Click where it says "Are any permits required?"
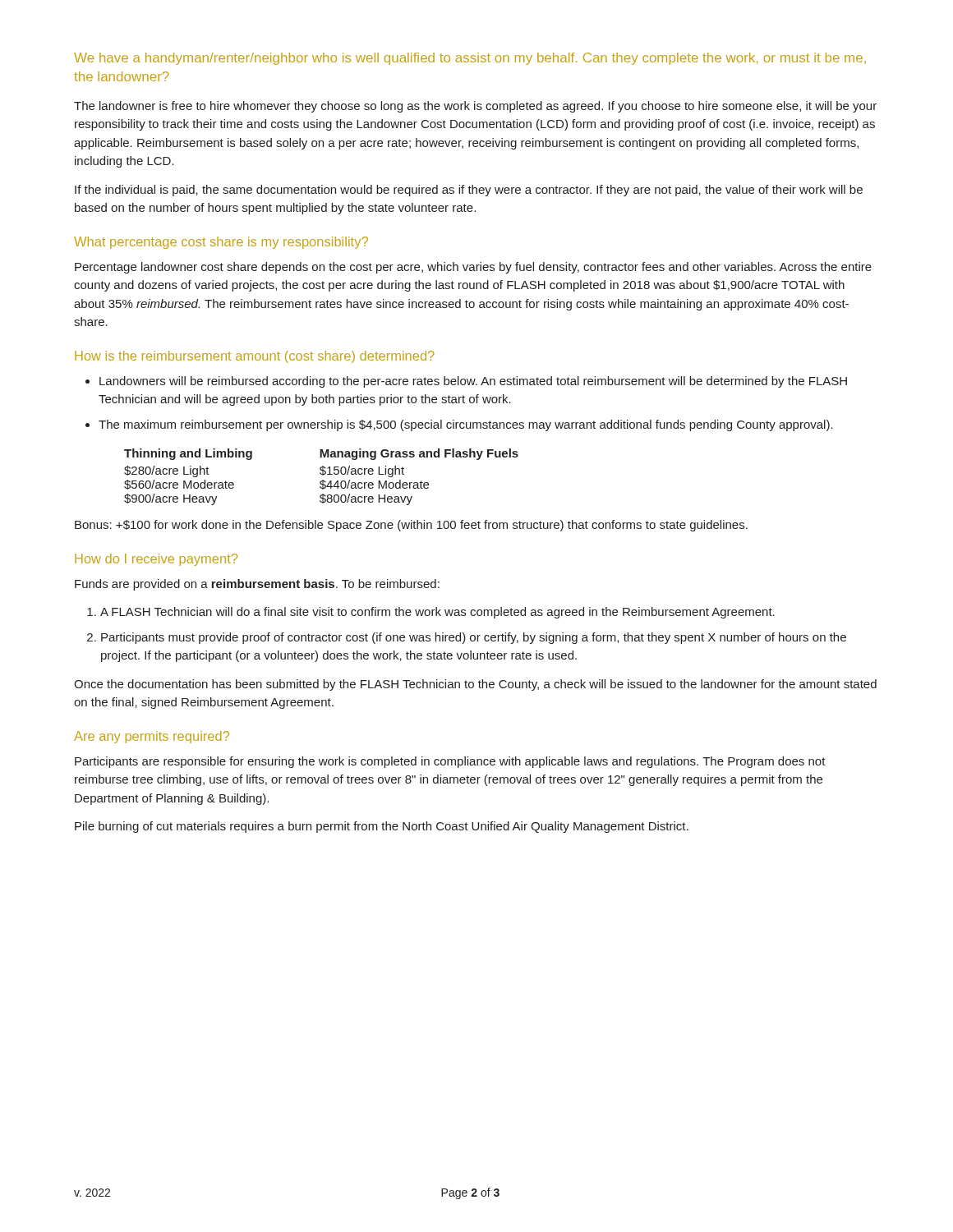Image resolution: width=953 pixels, height=1232 pixels. pos(152,736)
